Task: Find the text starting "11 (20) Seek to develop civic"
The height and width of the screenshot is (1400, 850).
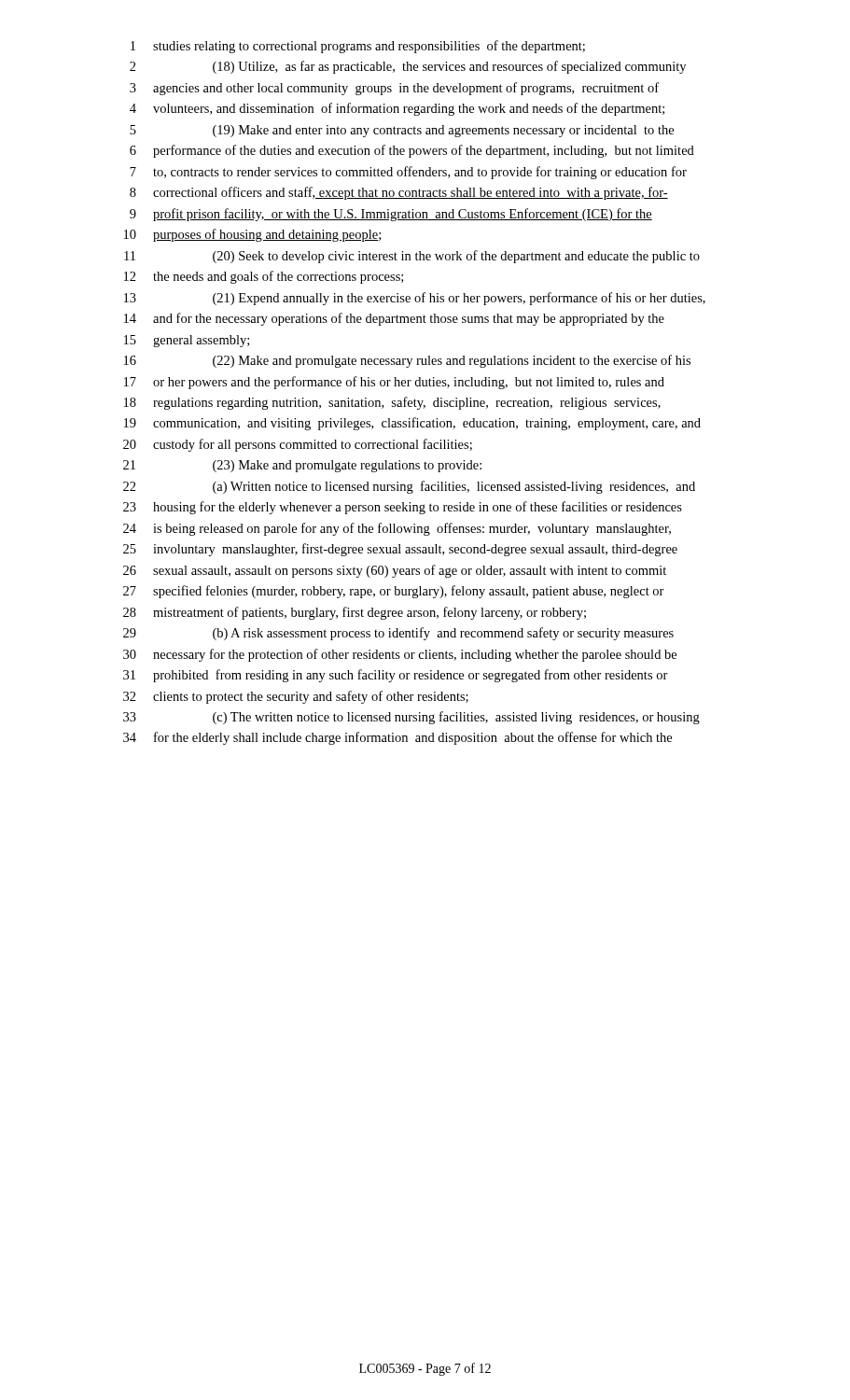Action: click(x=442, y=256)
